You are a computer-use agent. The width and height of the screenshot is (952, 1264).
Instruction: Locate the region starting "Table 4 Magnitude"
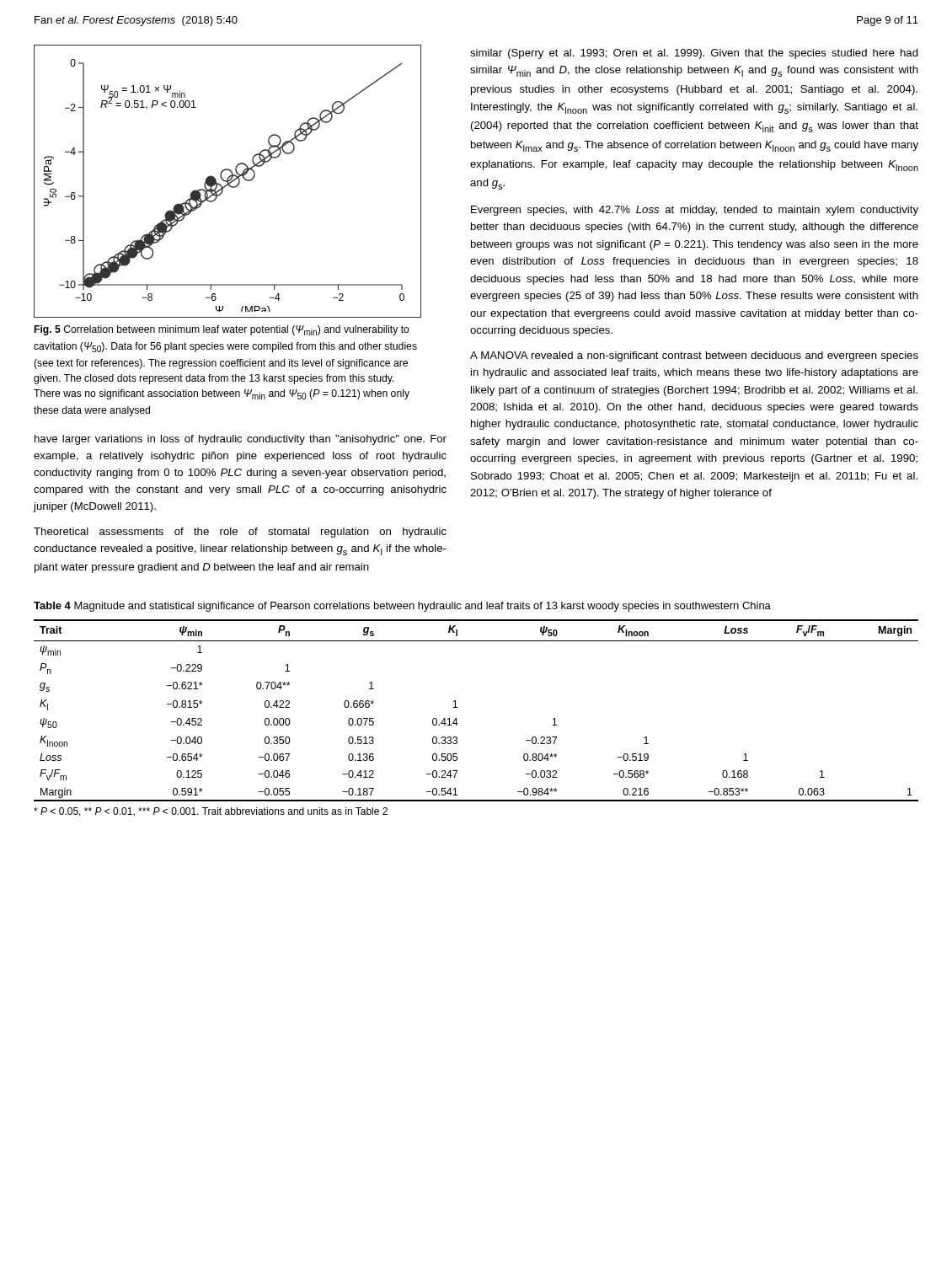402,606
